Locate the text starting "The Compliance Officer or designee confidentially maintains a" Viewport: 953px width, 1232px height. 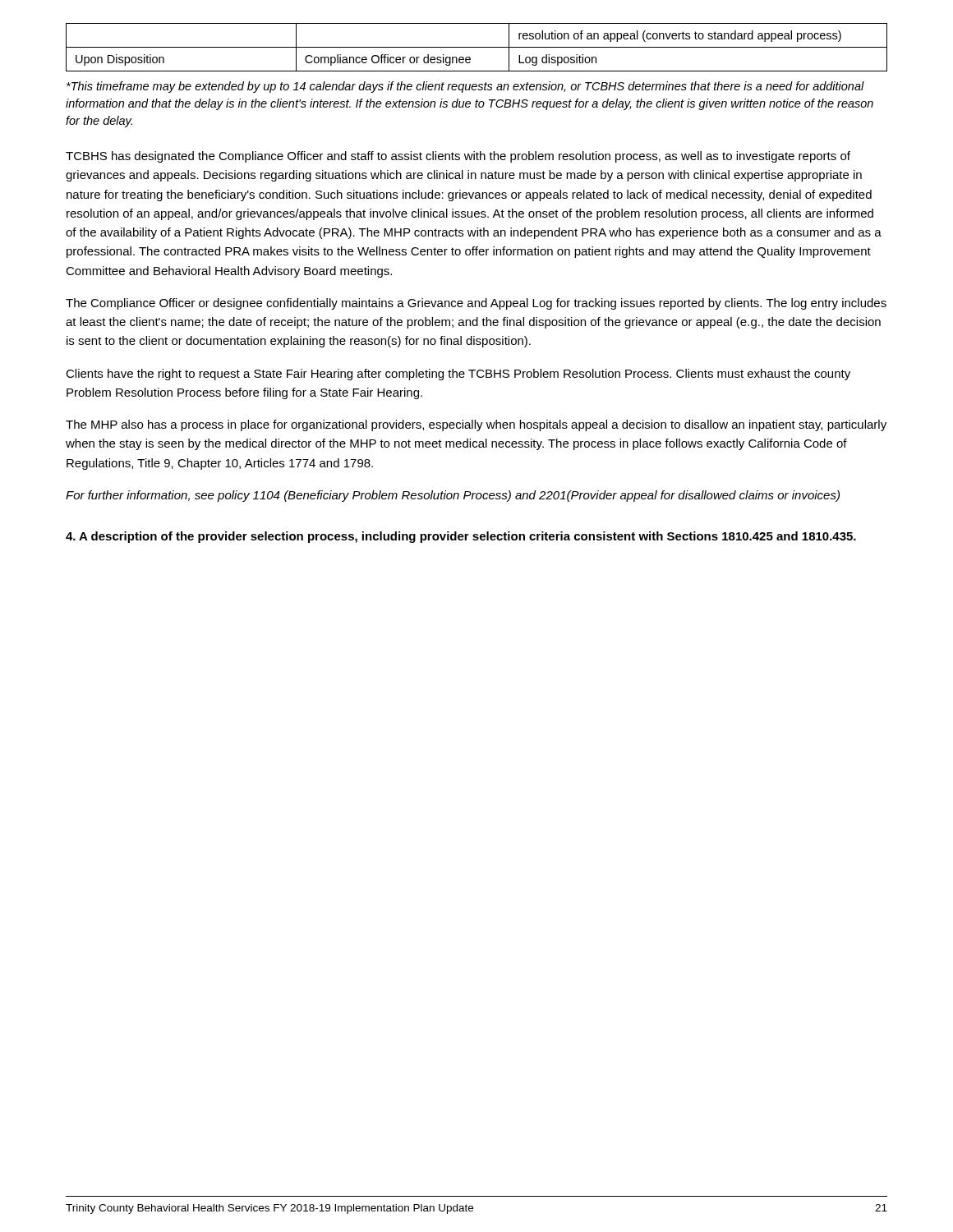coord(476,322)
